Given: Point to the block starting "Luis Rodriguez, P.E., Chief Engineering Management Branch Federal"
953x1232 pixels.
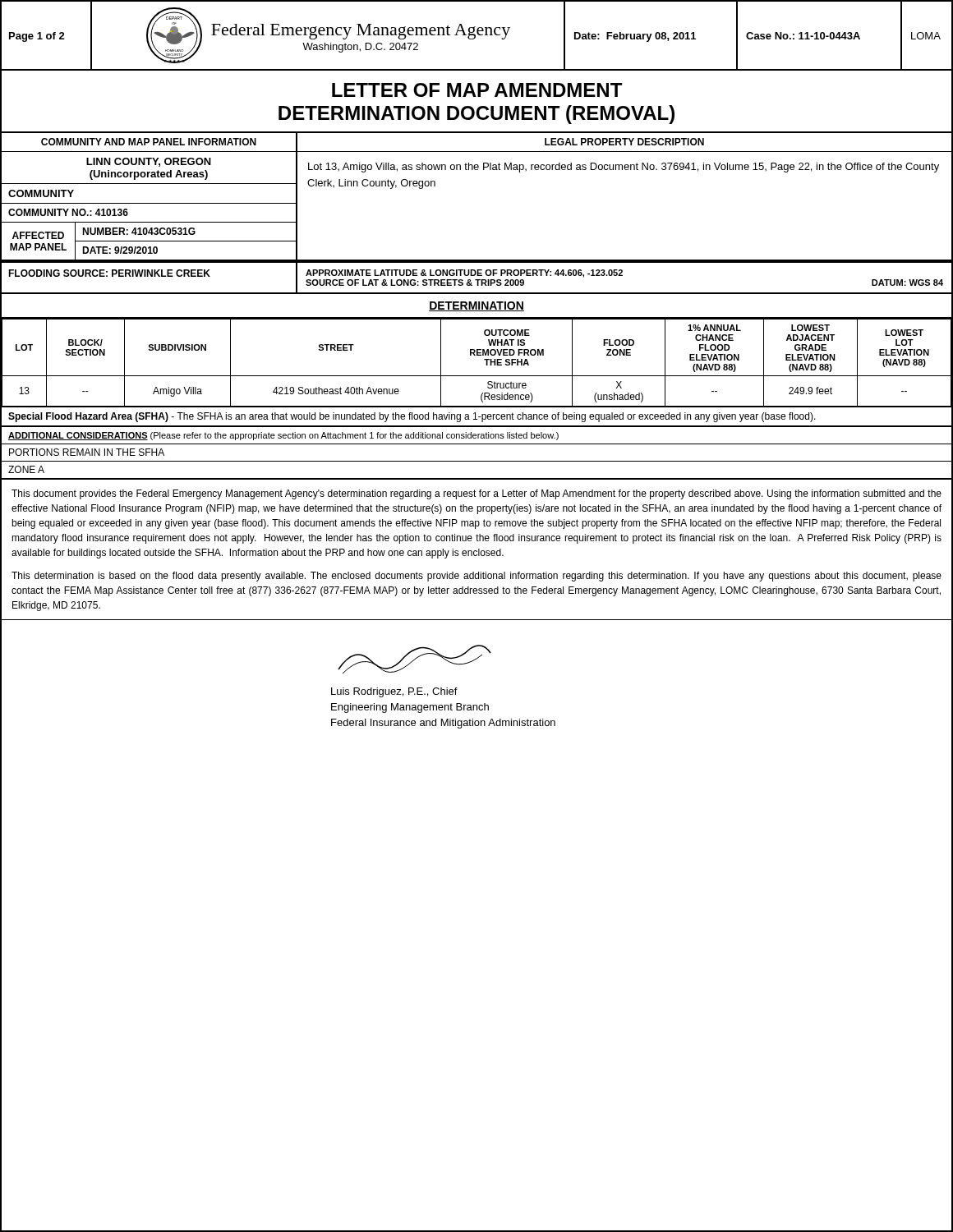Looking at the screenshot, I should coord(414,659).
